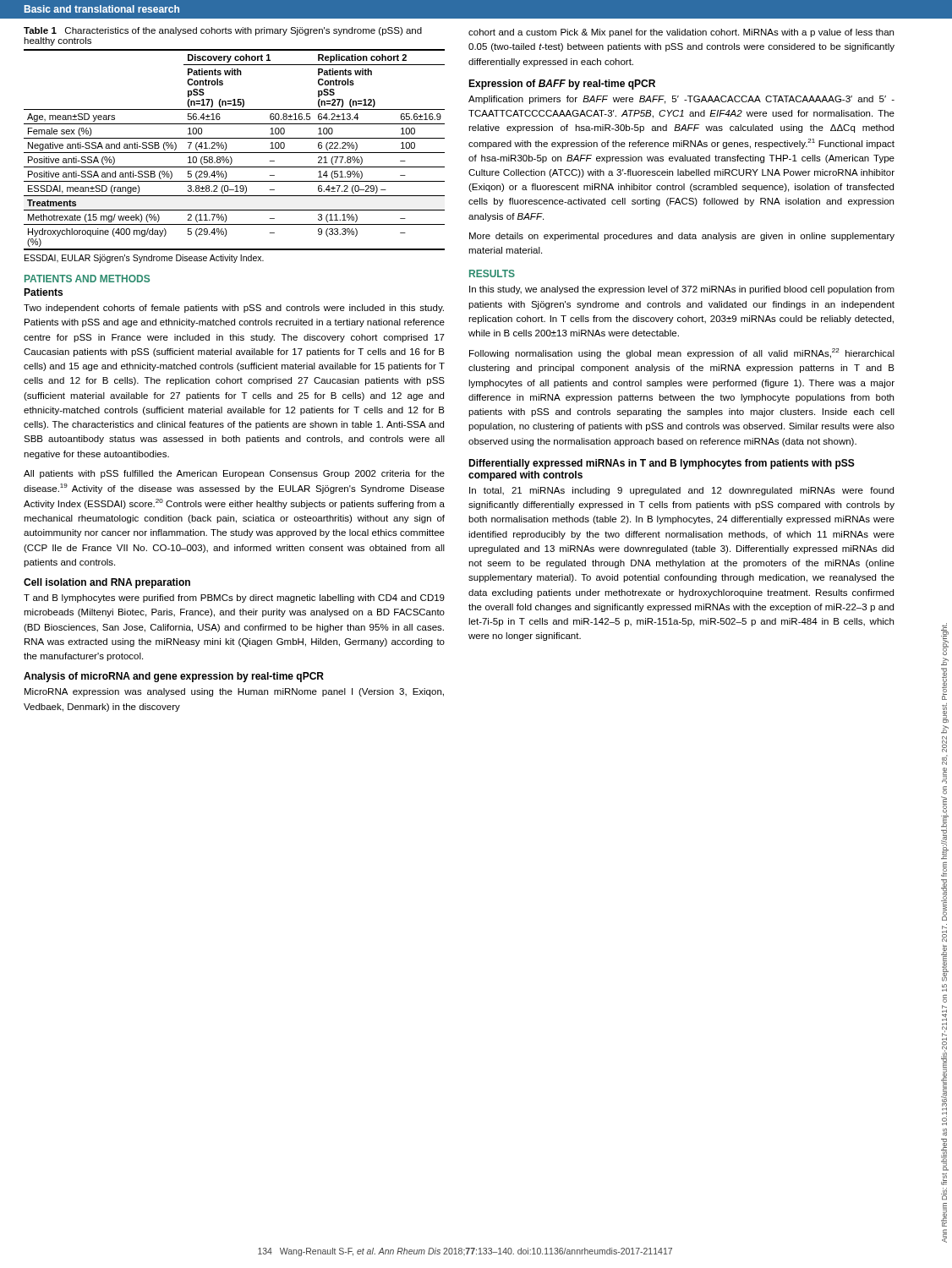Find the passage starting "In total, 21 miRNAs"
Image resolution: width=952 pixels, height=1268 pixels.
681,563
